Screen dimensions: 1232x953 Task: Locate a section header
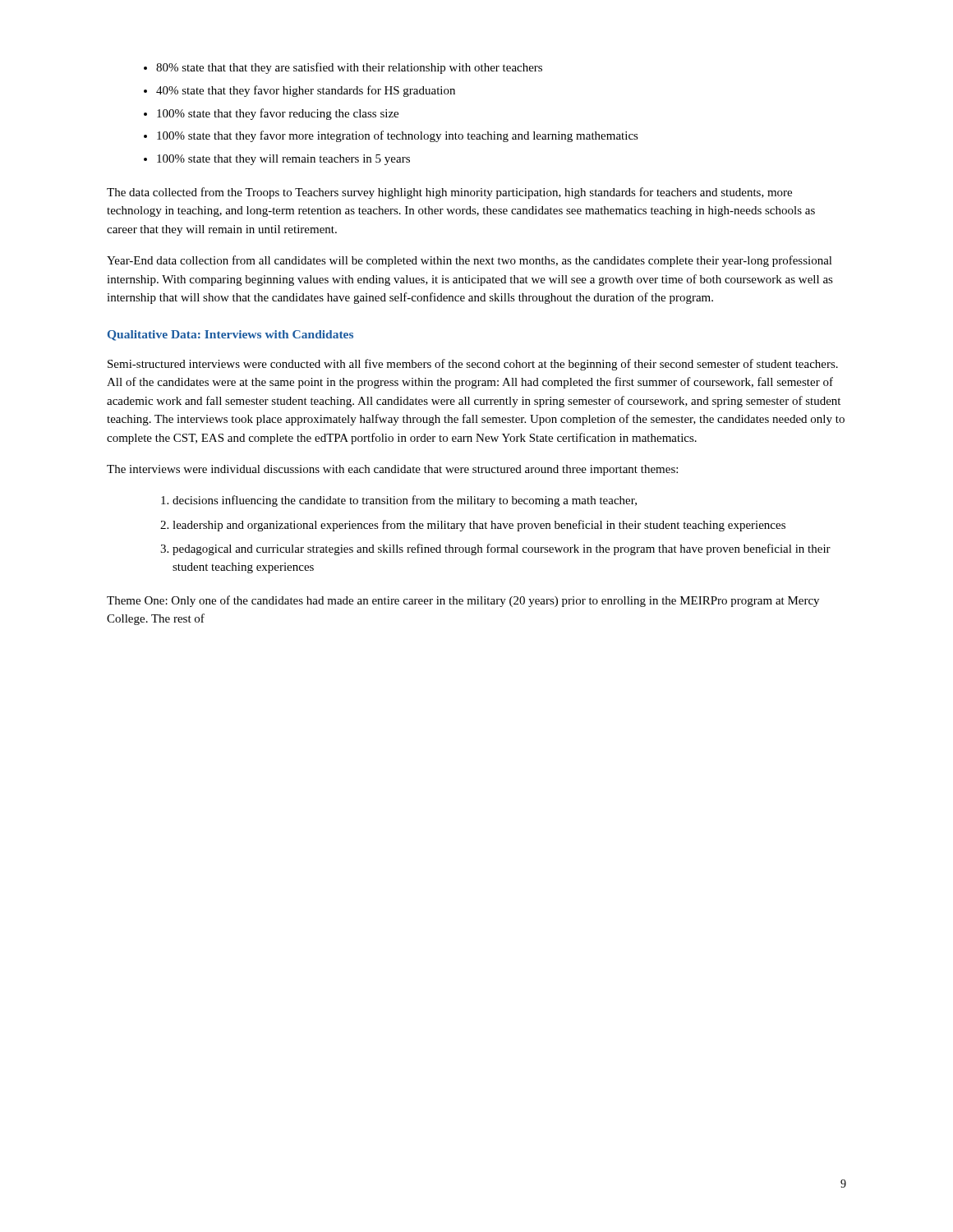pos(230,334)
